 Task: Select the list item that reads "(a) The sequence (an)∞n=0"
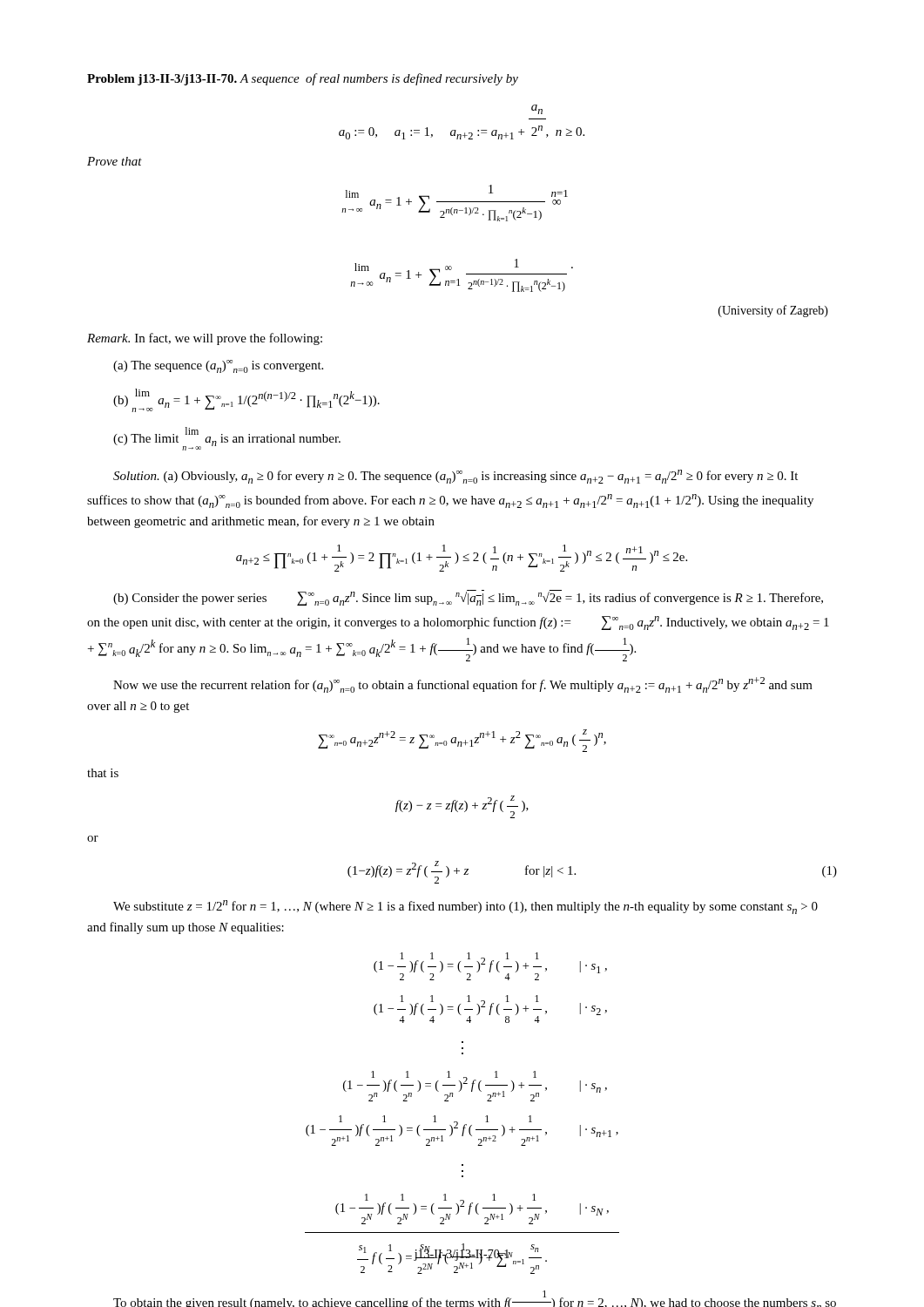218,366
